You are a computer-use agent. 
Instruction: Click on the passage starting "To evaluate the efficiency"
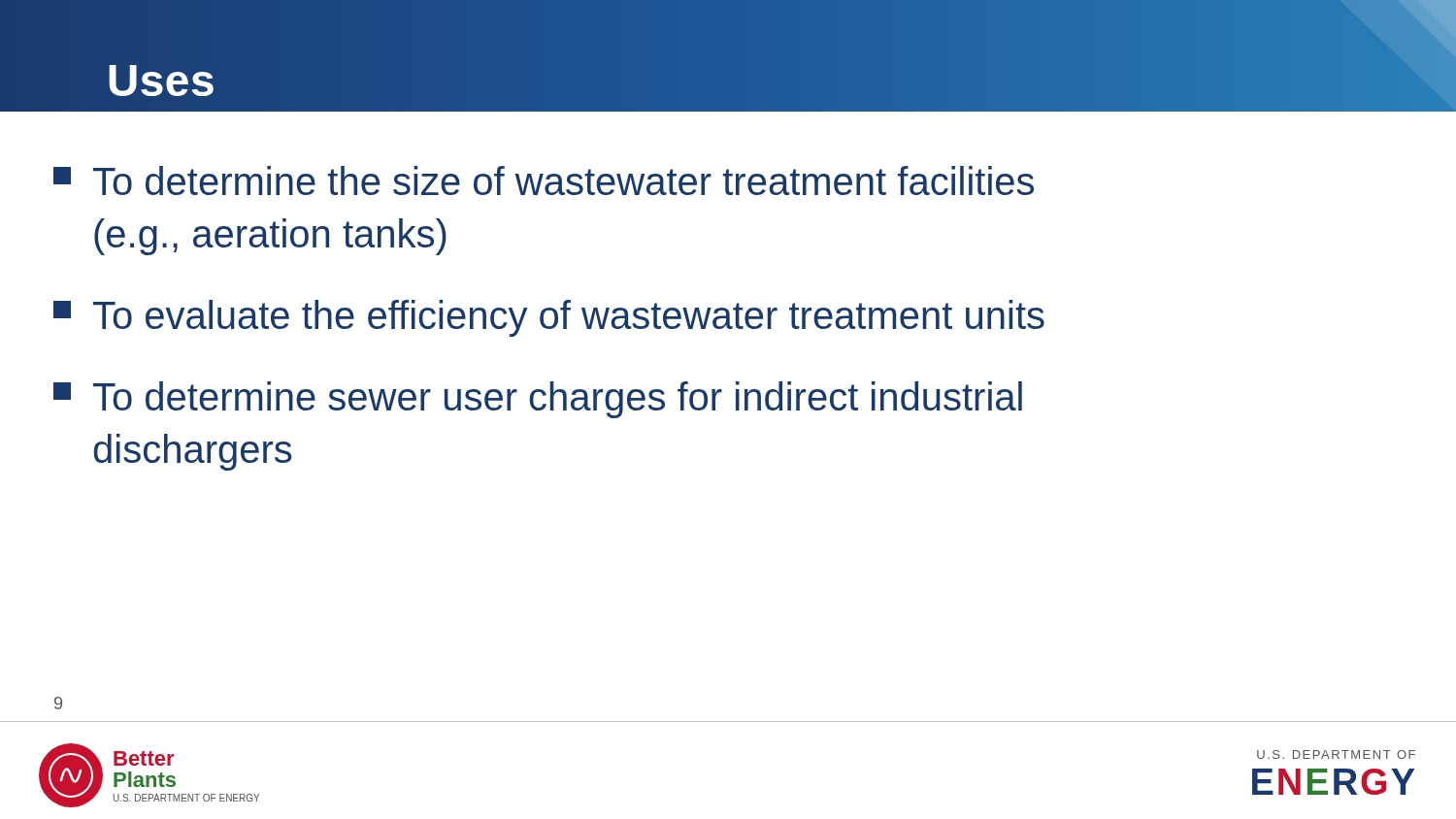coord(549,315)
